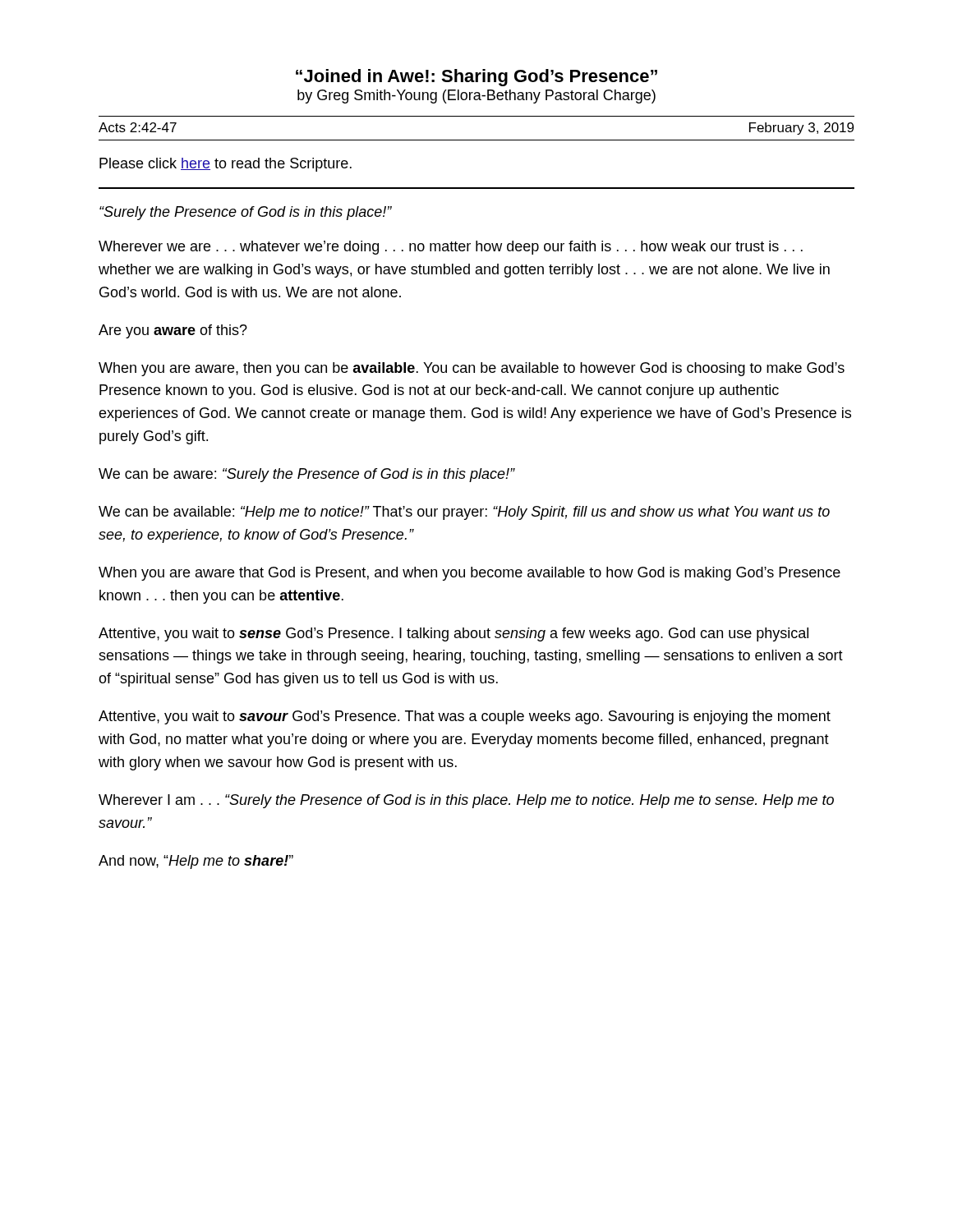953x1232 pixels.
Task: Navigate to the region starting "We can be available: “Help me"
Action: point(464,523)
